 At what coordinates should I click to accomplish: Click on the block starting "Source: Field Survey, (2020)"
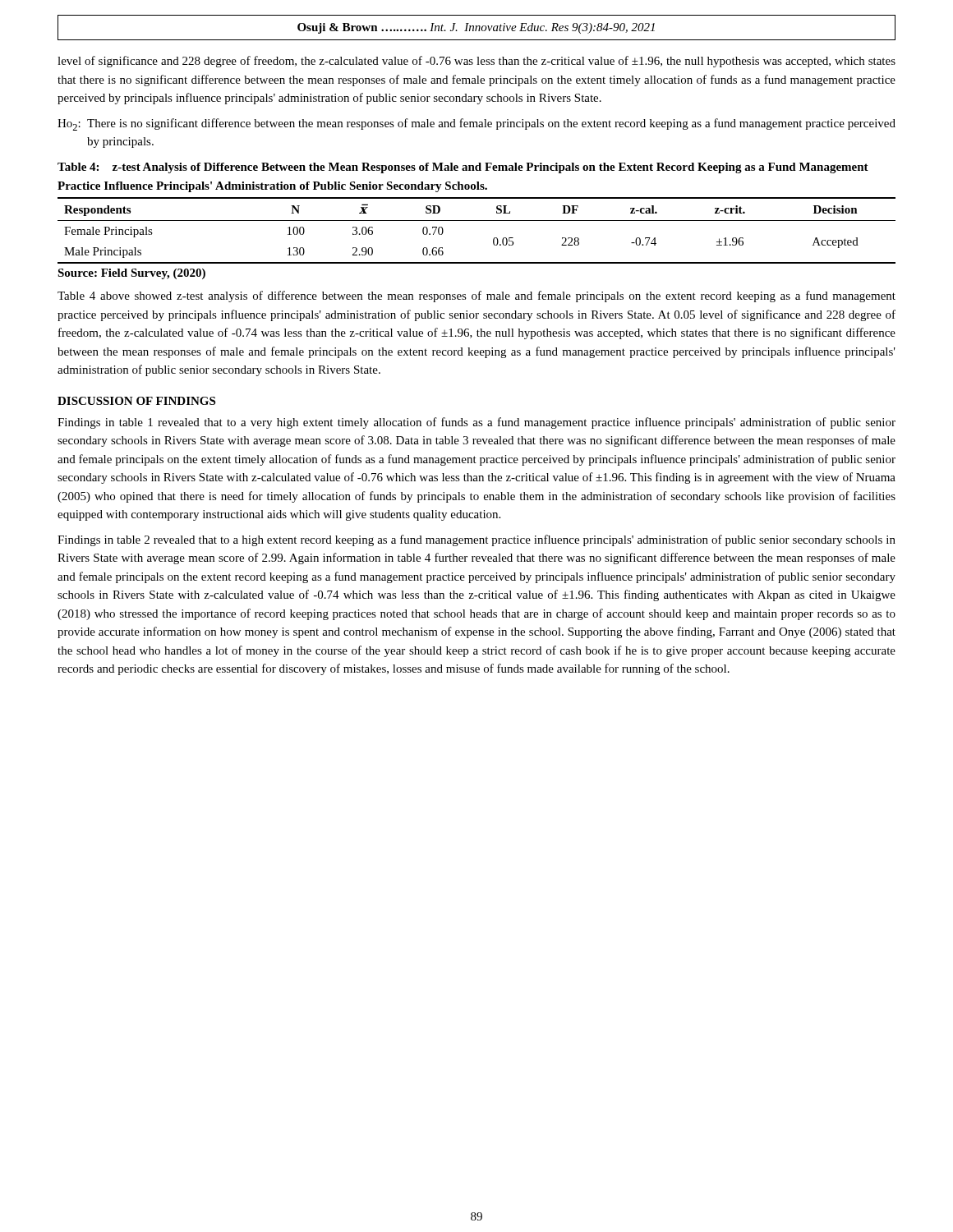(132, 273)
